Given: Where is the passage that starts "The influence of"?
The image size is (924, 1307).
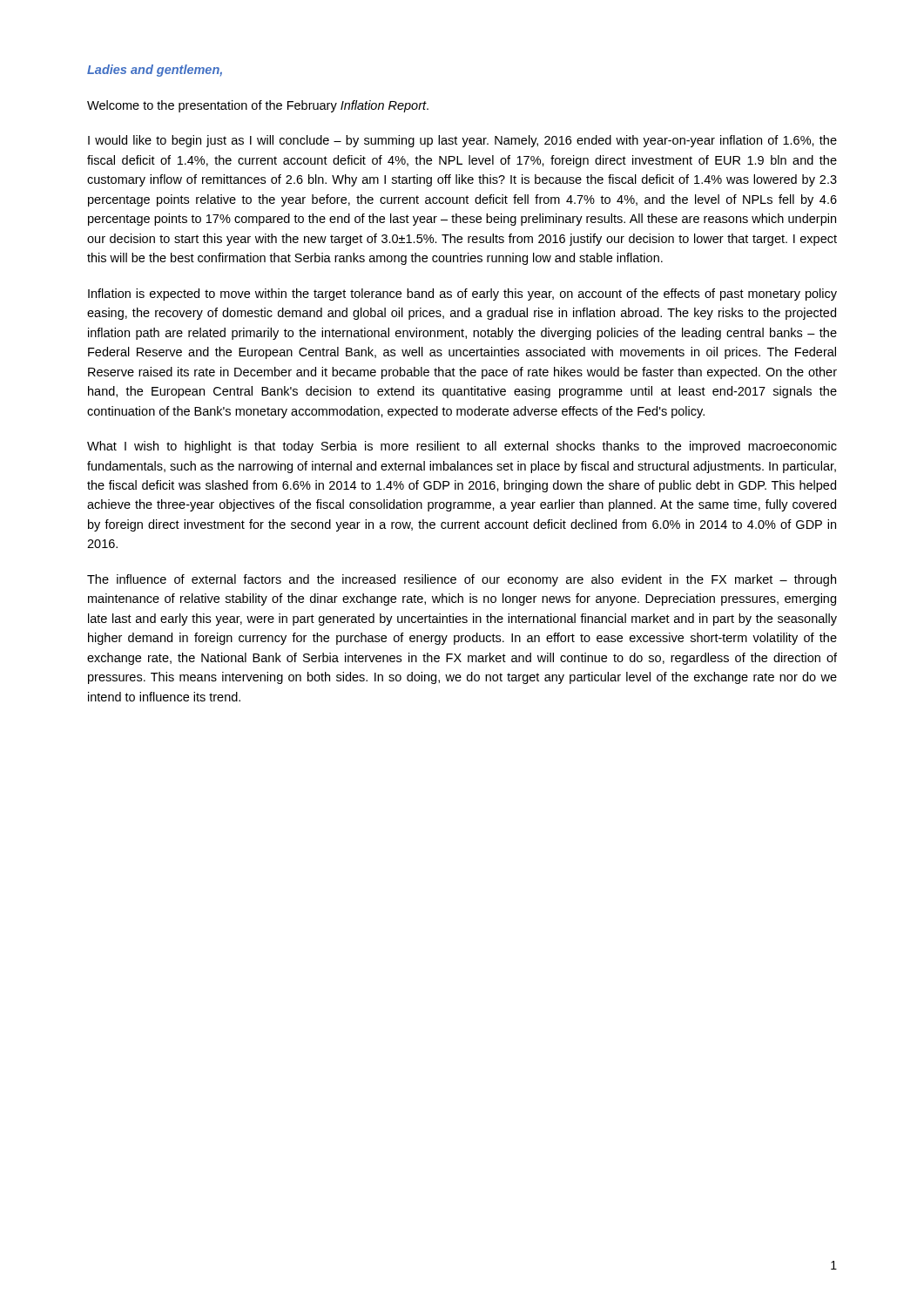Looking at the screenshot, I should click(462, 638).
